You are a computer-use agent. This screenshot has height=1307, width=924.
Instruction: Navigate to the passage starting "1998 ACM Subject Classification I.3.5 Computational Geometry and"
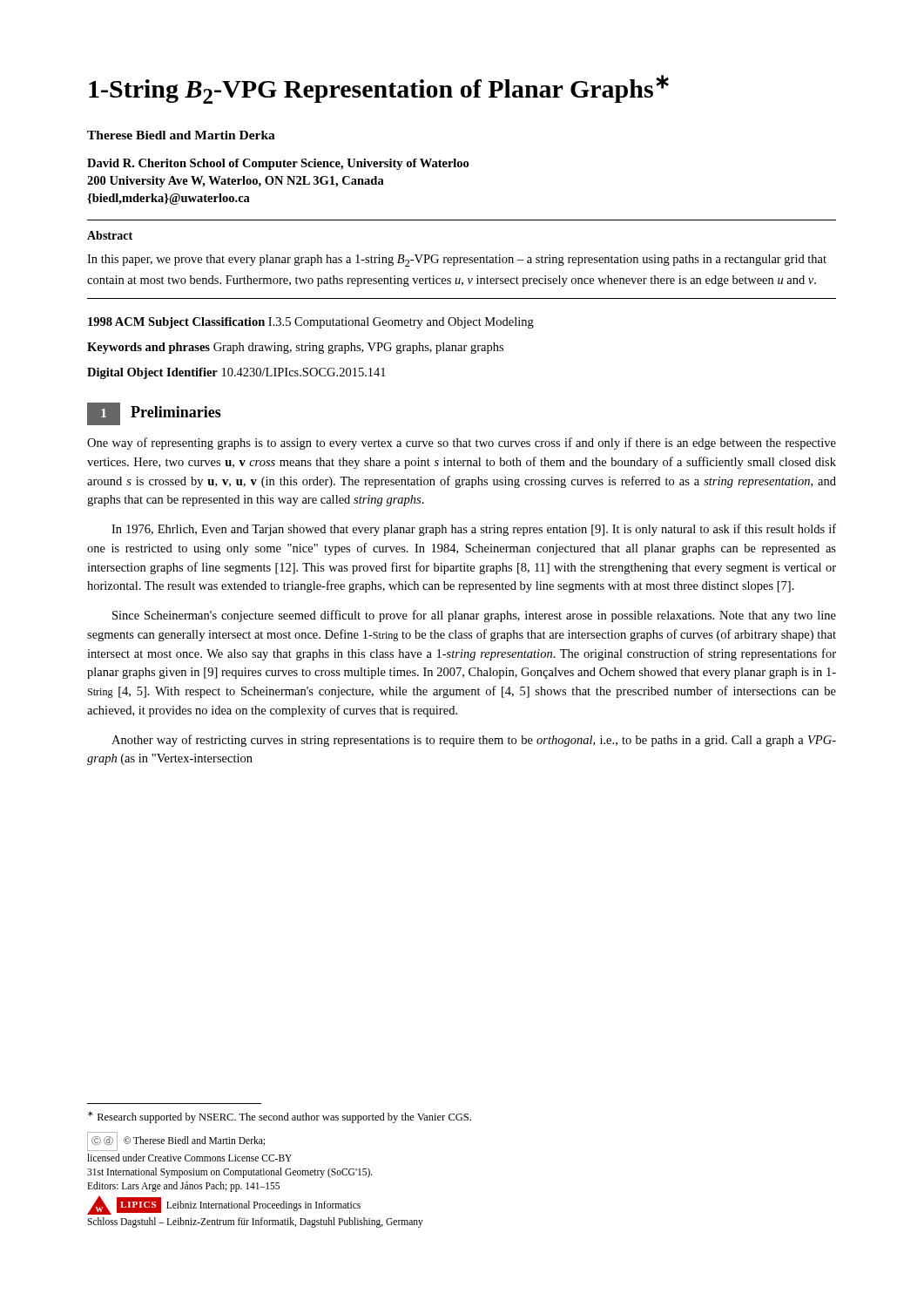click(x=310, y=322)
